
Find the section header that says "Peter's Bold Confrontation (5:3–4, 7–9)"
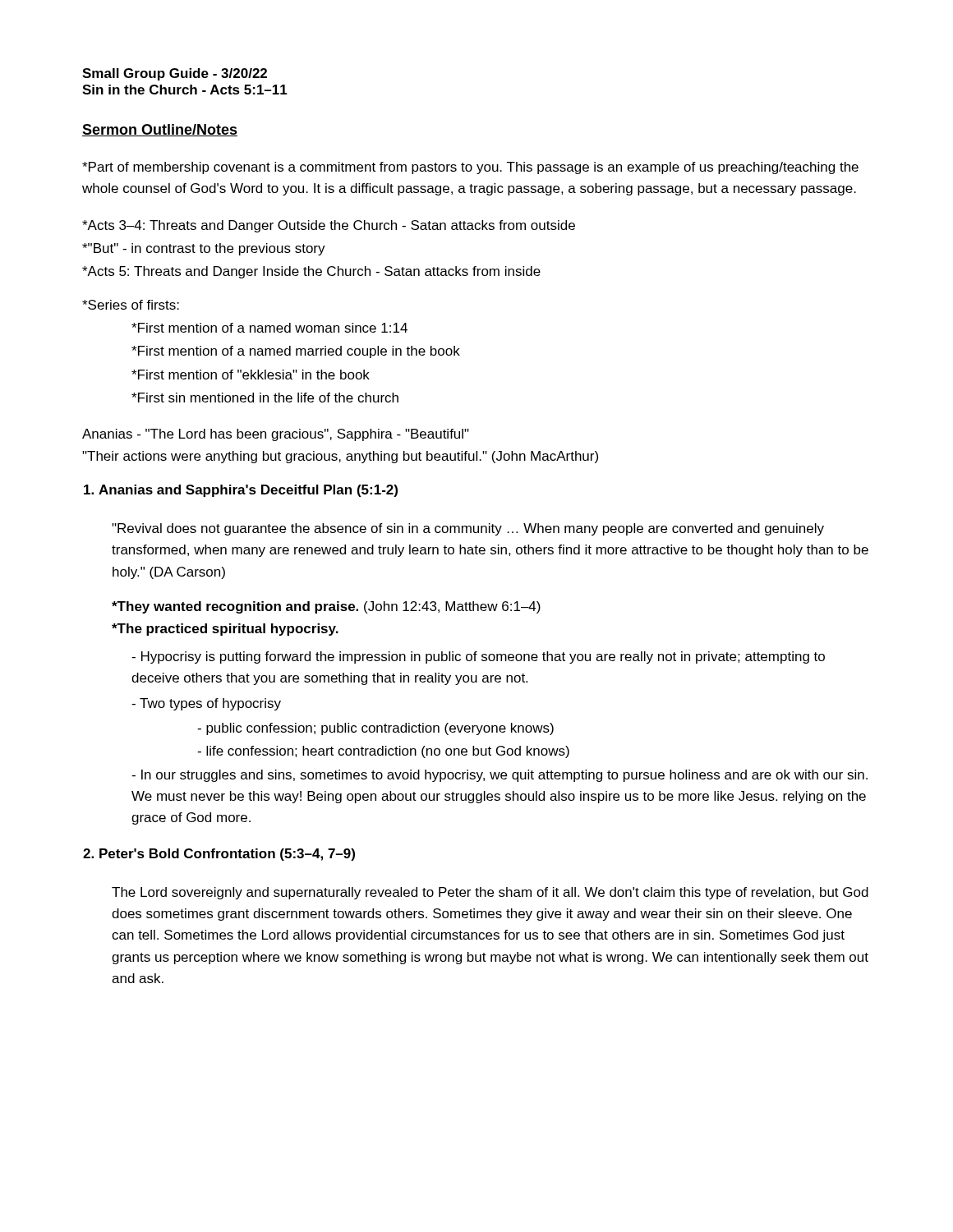point(219,855)
